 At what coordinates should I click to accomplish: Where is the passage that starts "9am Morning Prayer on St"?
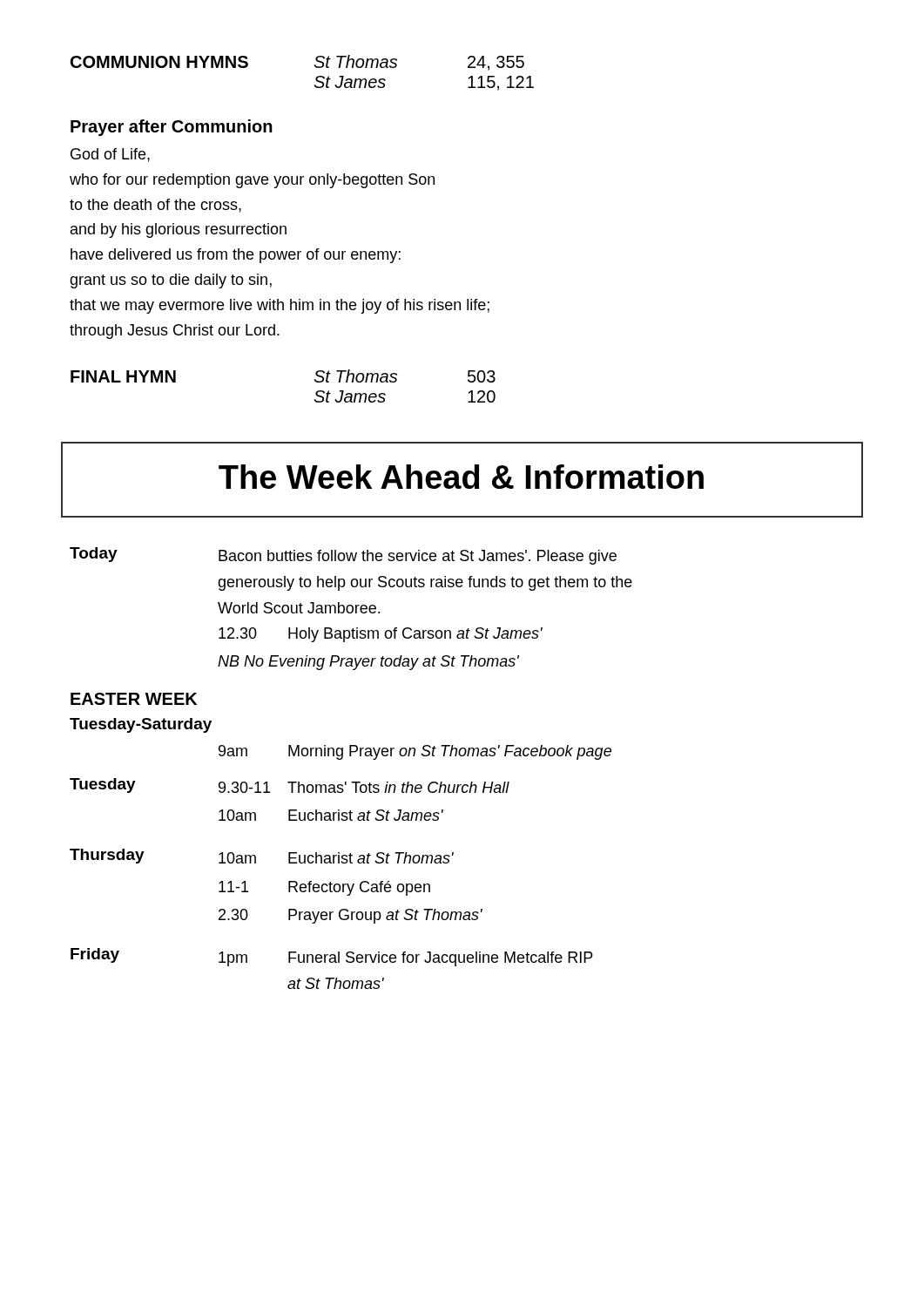(x=536, y=751)
